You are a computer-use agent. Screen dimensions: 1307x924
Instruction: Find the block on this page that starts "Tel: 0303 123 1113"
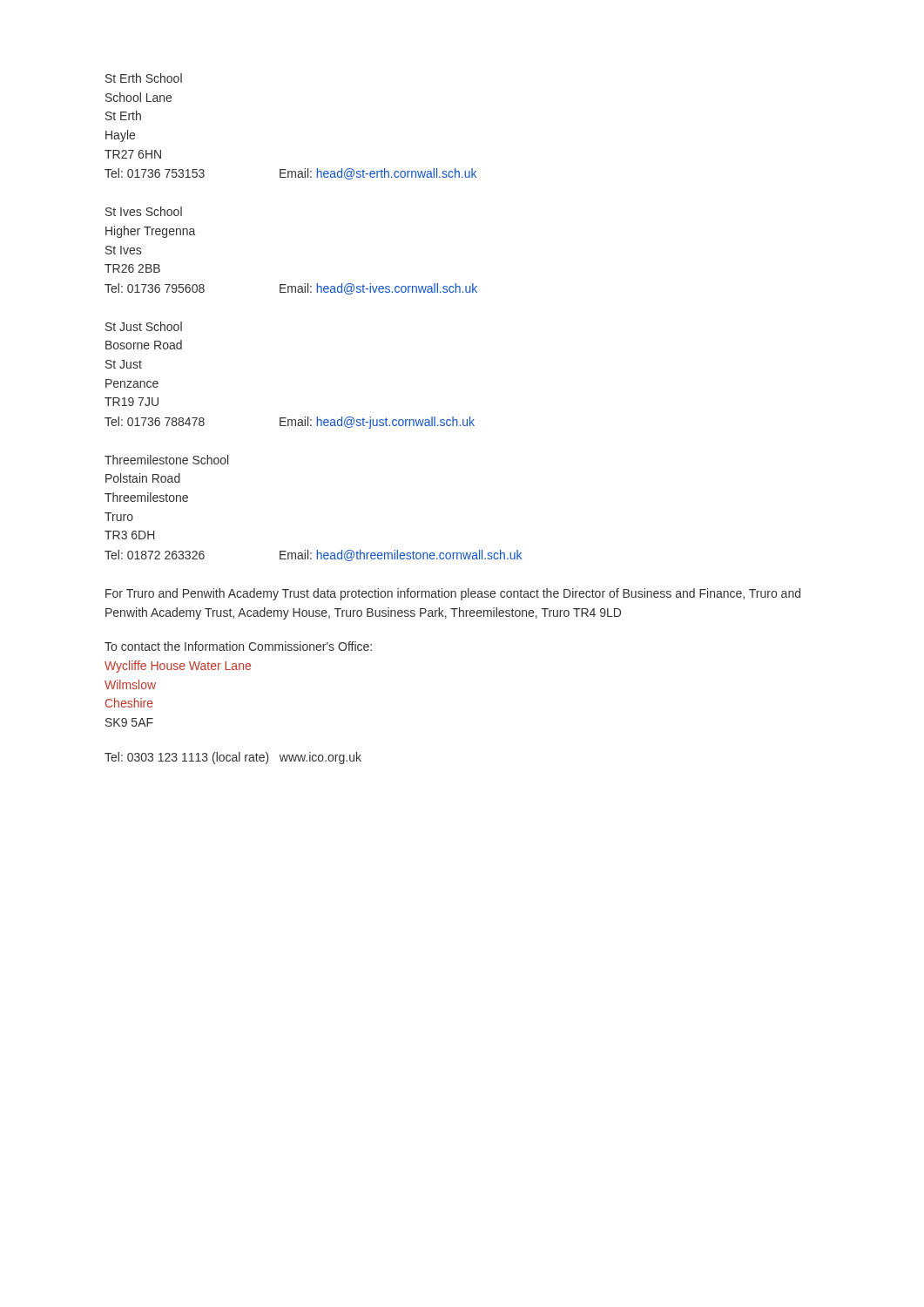point(233,757)
